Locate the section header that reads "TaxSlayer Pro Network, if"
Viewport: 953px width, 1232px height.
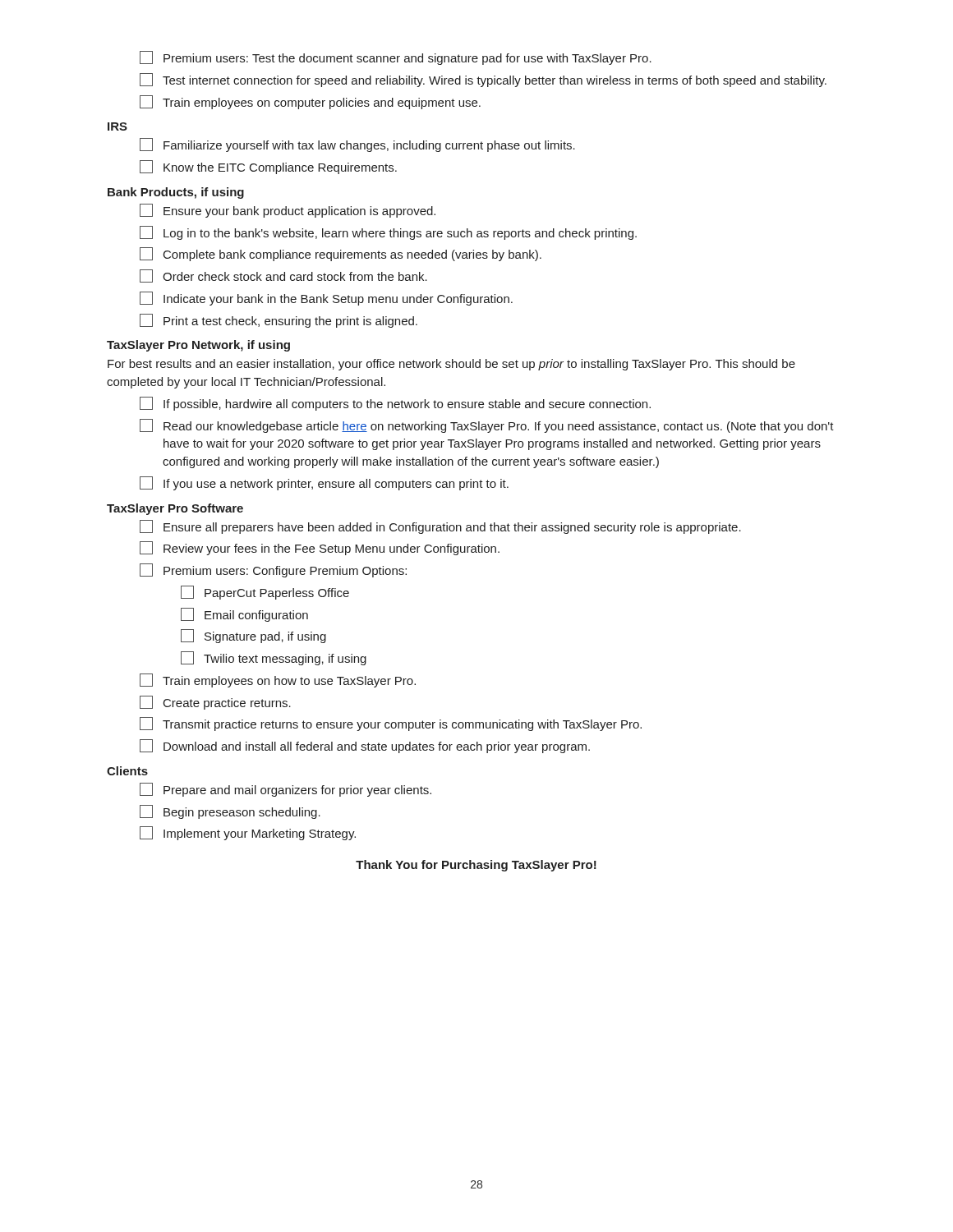[x=199, y=345]
